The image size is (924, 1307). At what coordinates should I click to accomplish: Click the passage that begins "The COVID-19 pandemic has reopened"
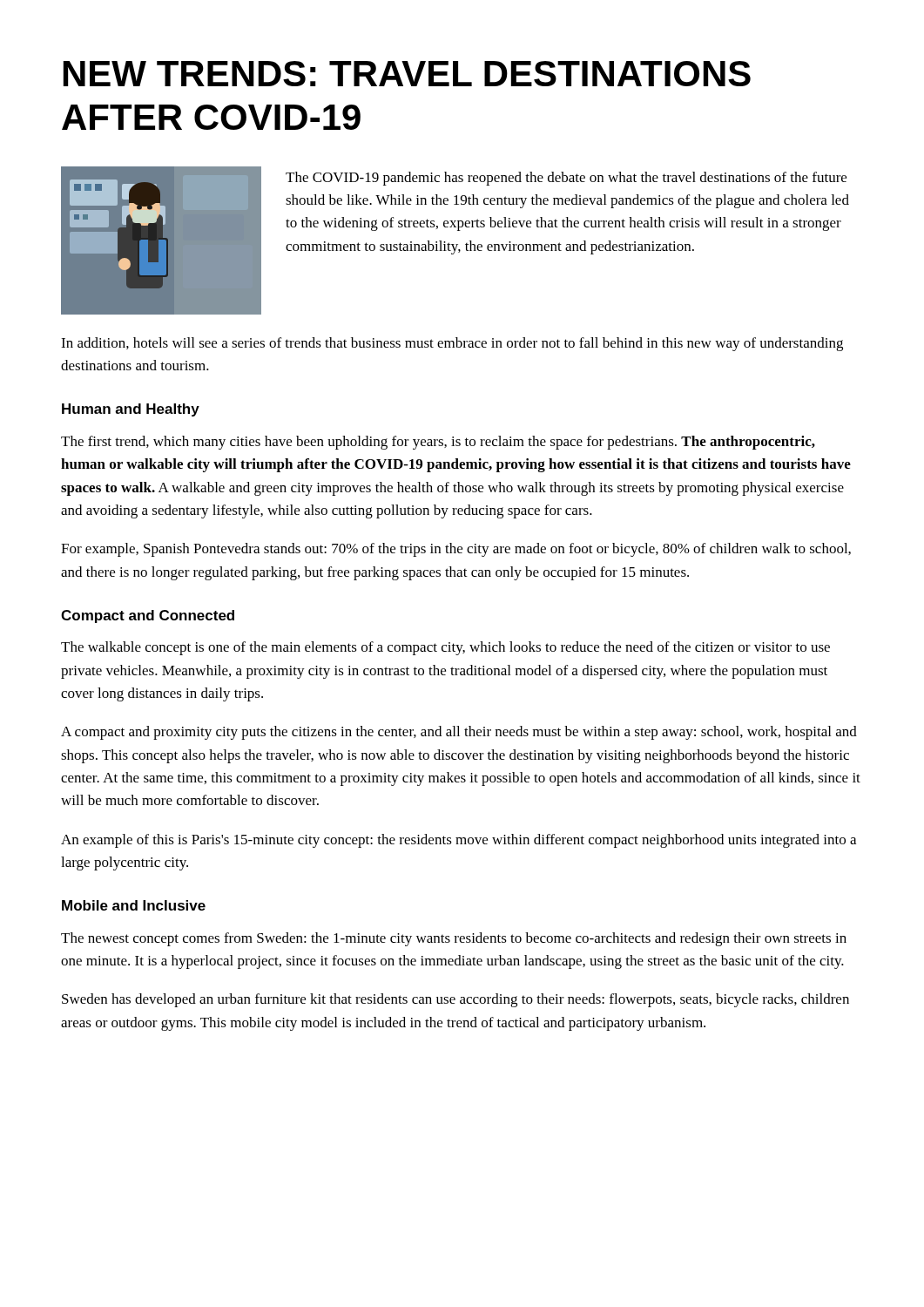coord(567,212)
